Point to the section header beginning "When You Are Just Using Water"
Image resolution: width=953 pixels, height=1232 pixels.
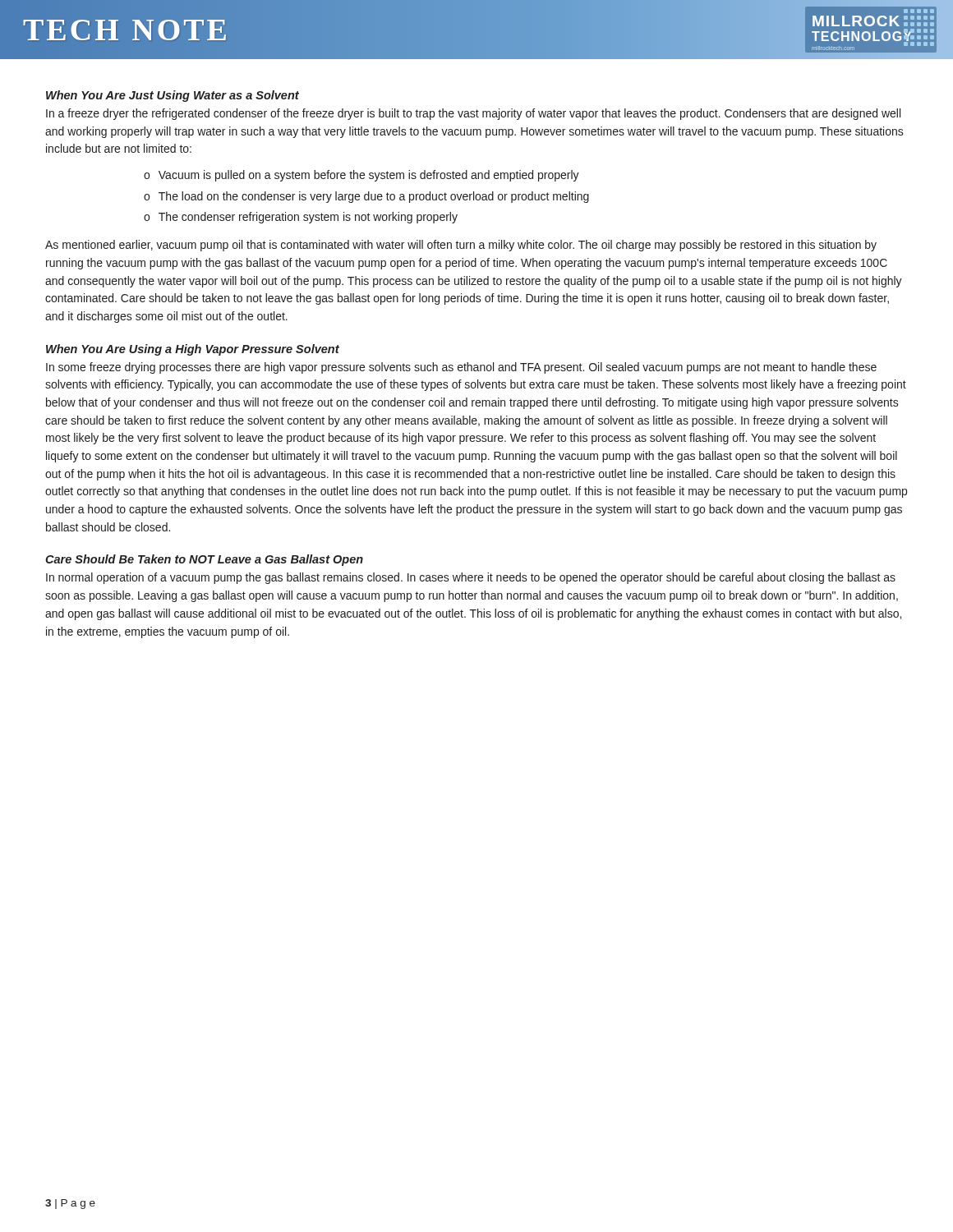172,95
